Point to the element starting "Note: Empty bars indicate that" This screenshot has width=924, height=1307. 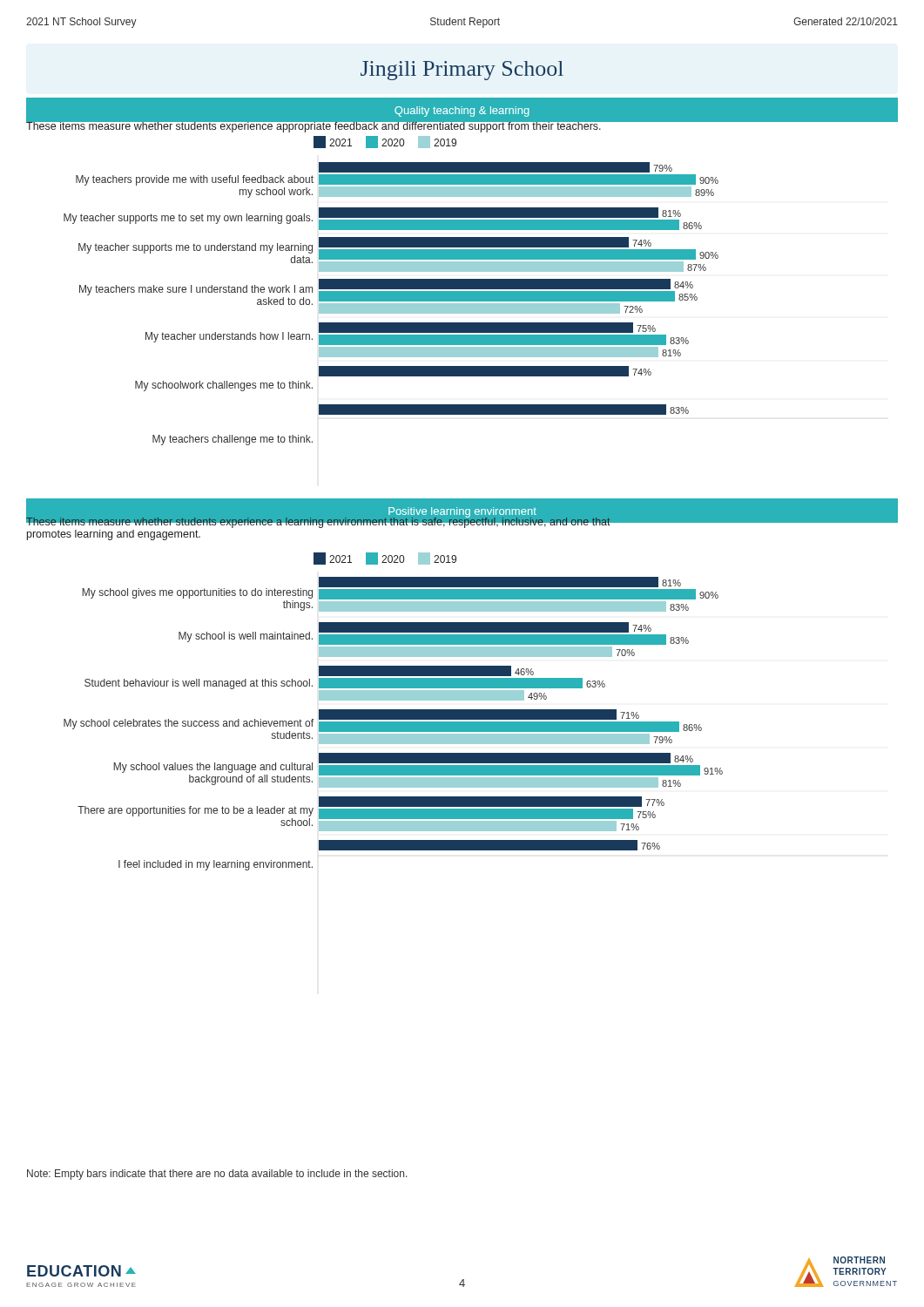(x=217, y=1174)
